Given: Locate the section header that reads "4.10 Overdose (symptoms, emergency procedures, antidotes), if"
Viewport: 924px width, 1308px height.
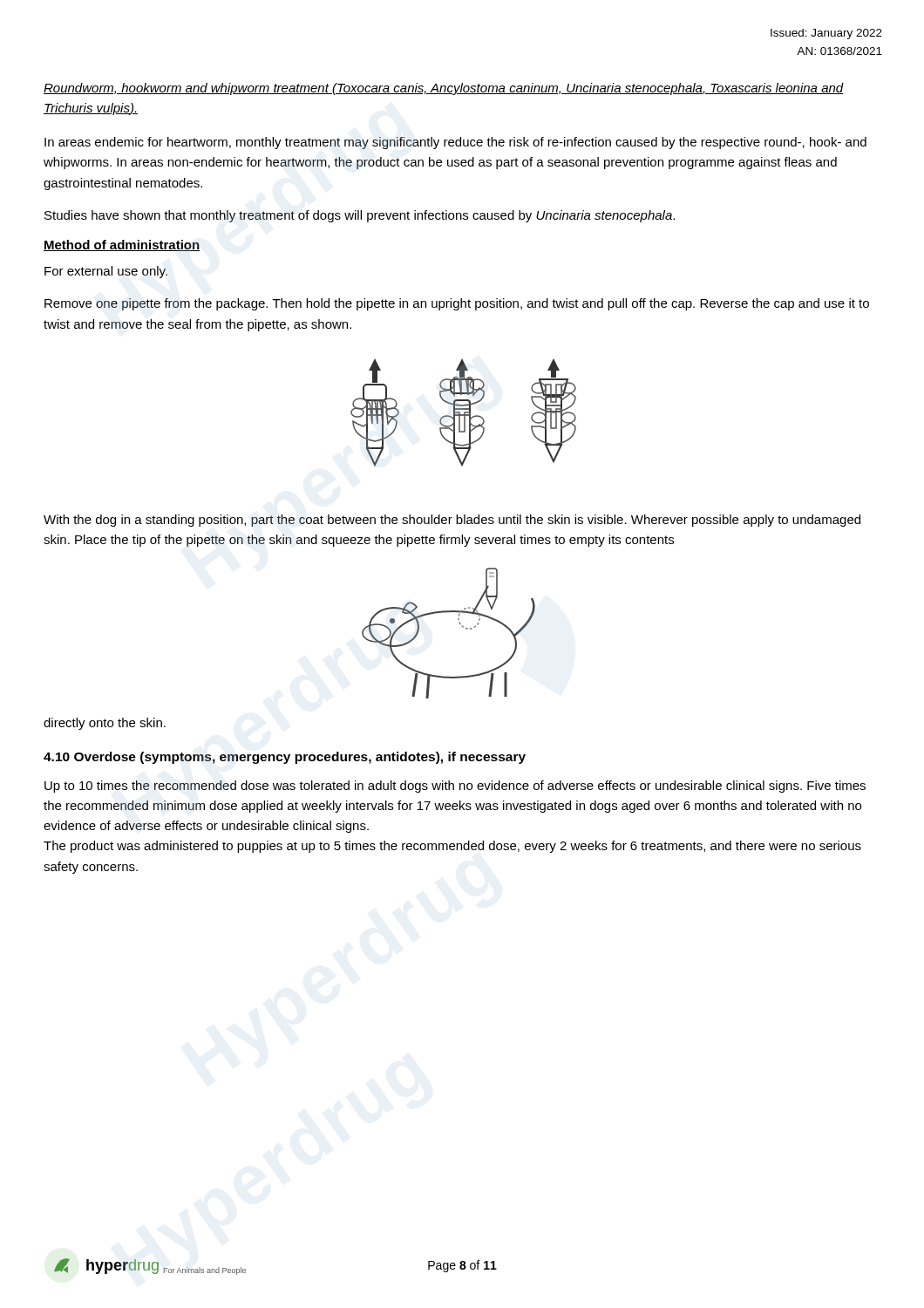Looking at the screenshot, I should tap(285, 756).
